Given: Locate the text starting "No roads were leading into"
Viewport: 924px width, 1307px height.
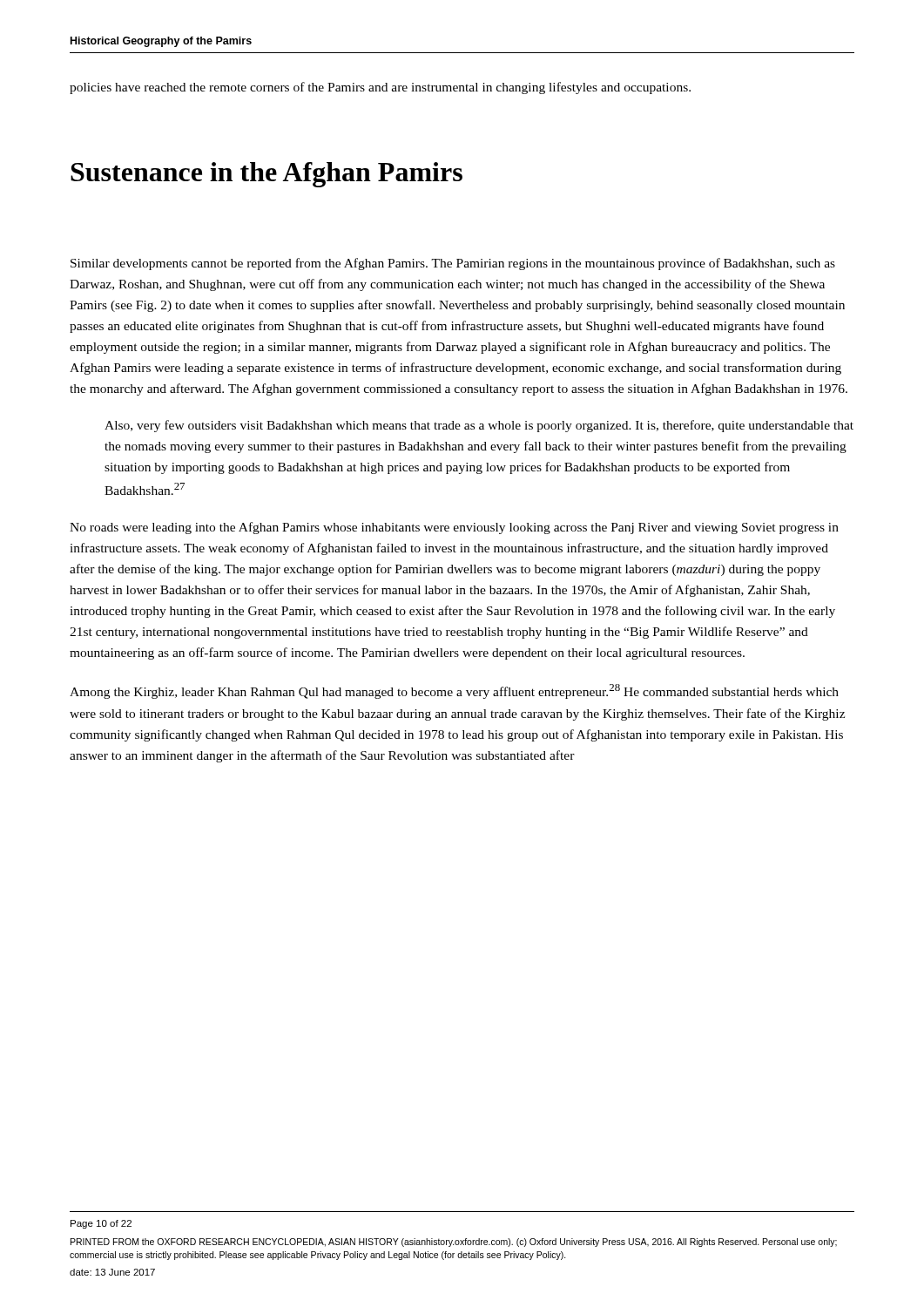Looking at the screenshot, I should [454, 590].
